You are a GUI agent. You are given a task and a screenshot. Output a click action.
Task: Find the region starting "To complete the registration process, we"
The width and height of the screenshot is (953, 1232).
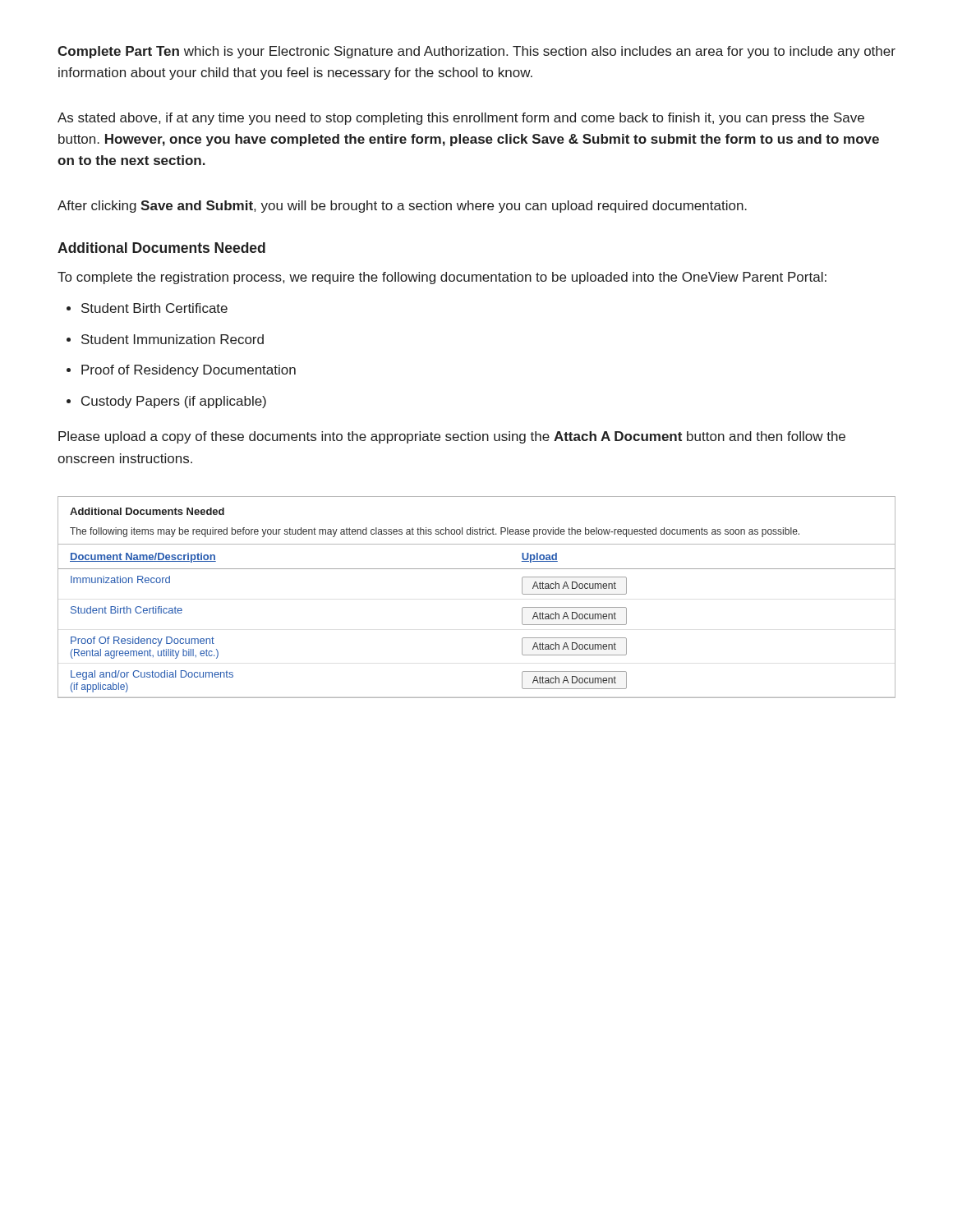tap(442, 277)
